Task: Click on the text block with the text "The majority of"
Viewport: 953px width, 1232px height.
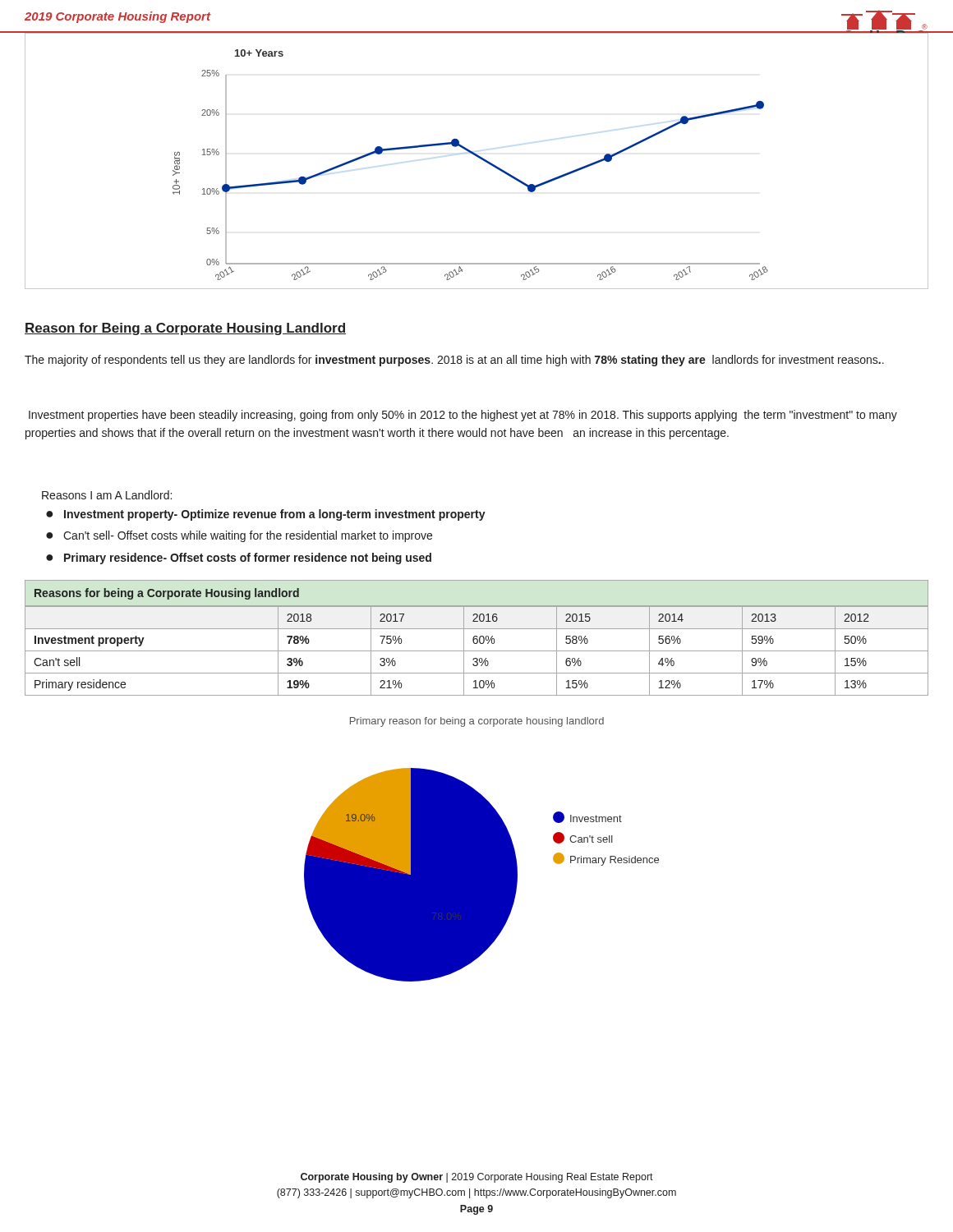Action: 455,360
